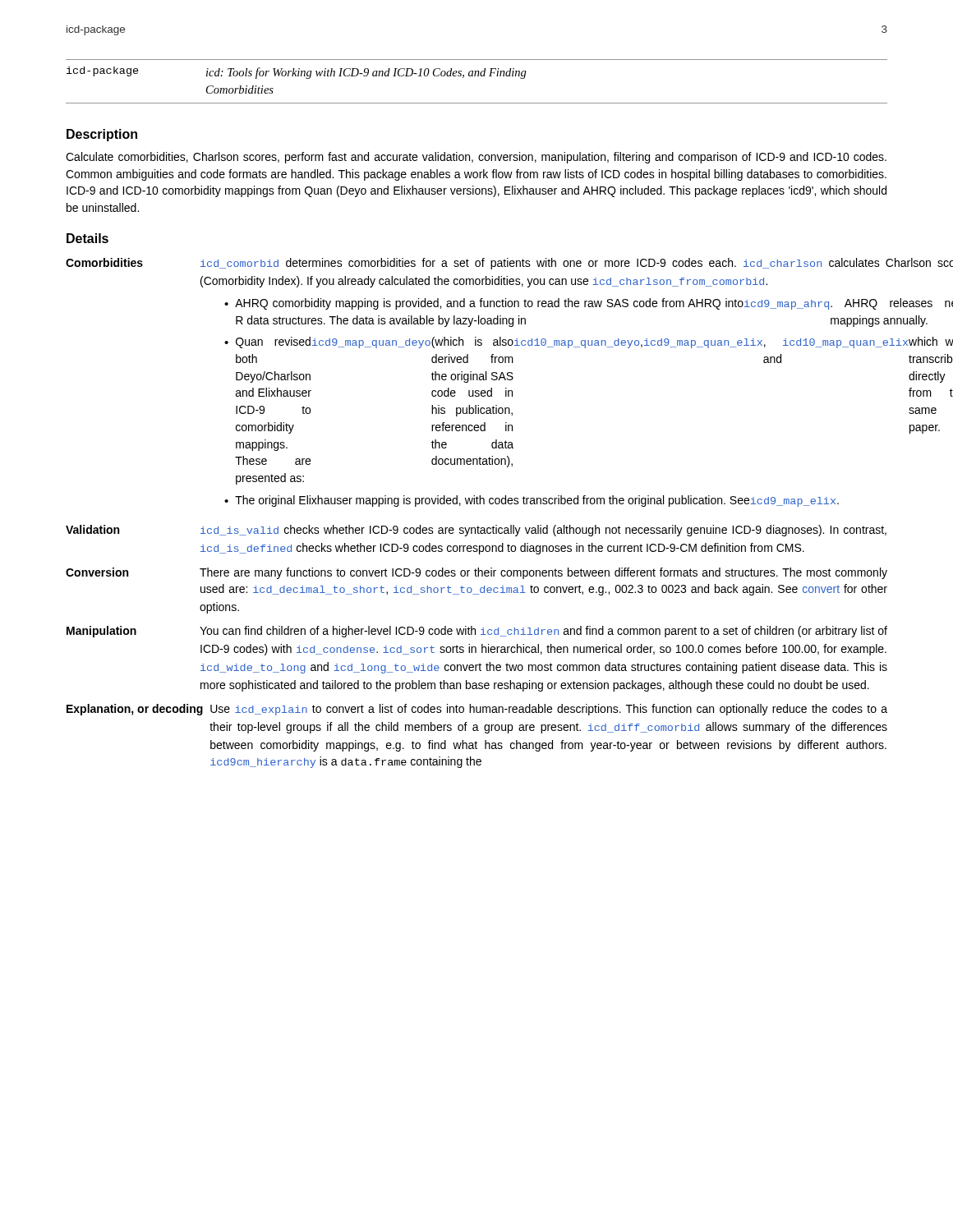953x1232 pixels.
Task: Find the table that mentions "icd-package icd: Tools for Working"
Action: coord(476,81)
